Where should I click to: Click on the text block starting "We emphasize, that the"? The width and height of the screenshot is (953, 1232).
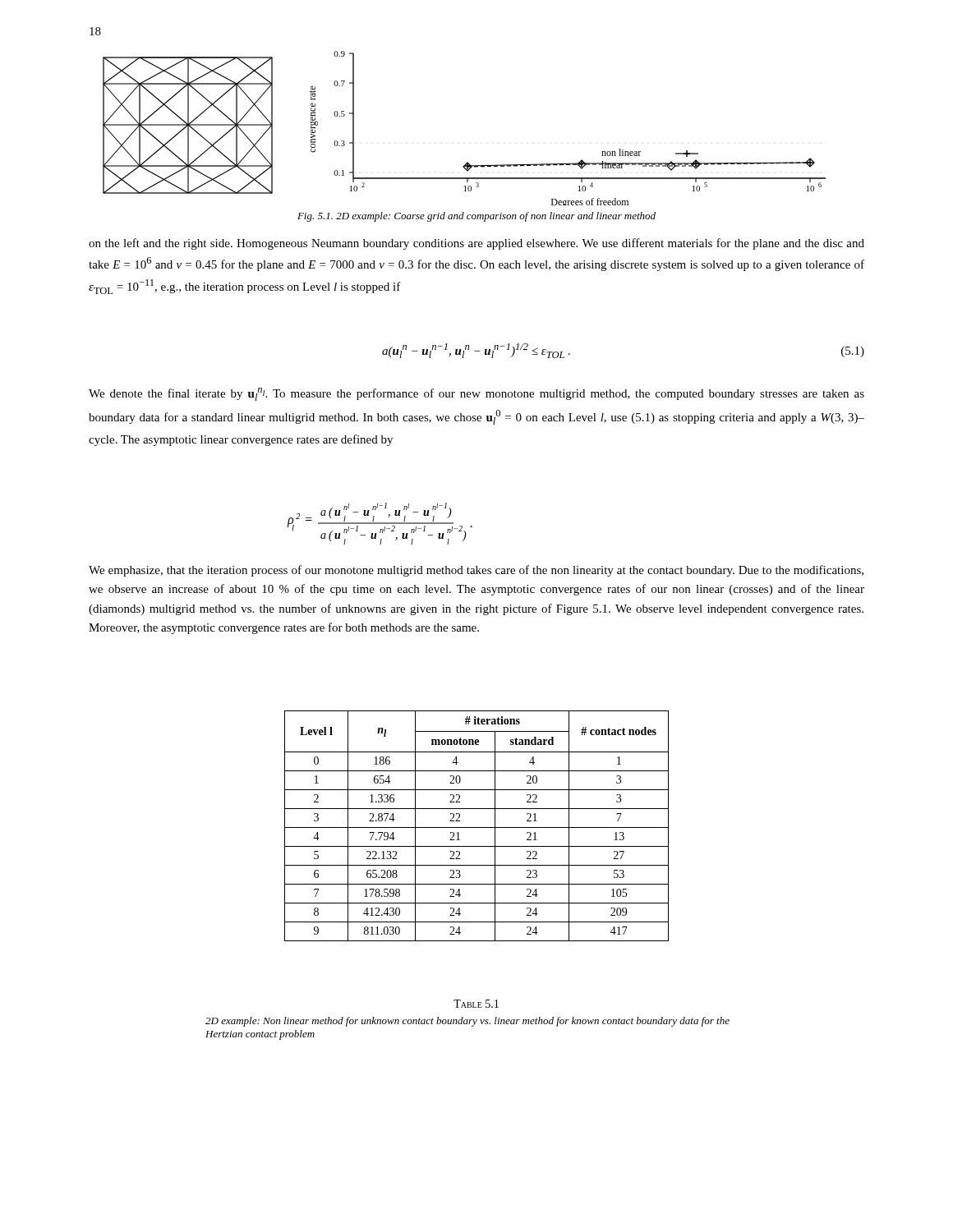[476, 599]
